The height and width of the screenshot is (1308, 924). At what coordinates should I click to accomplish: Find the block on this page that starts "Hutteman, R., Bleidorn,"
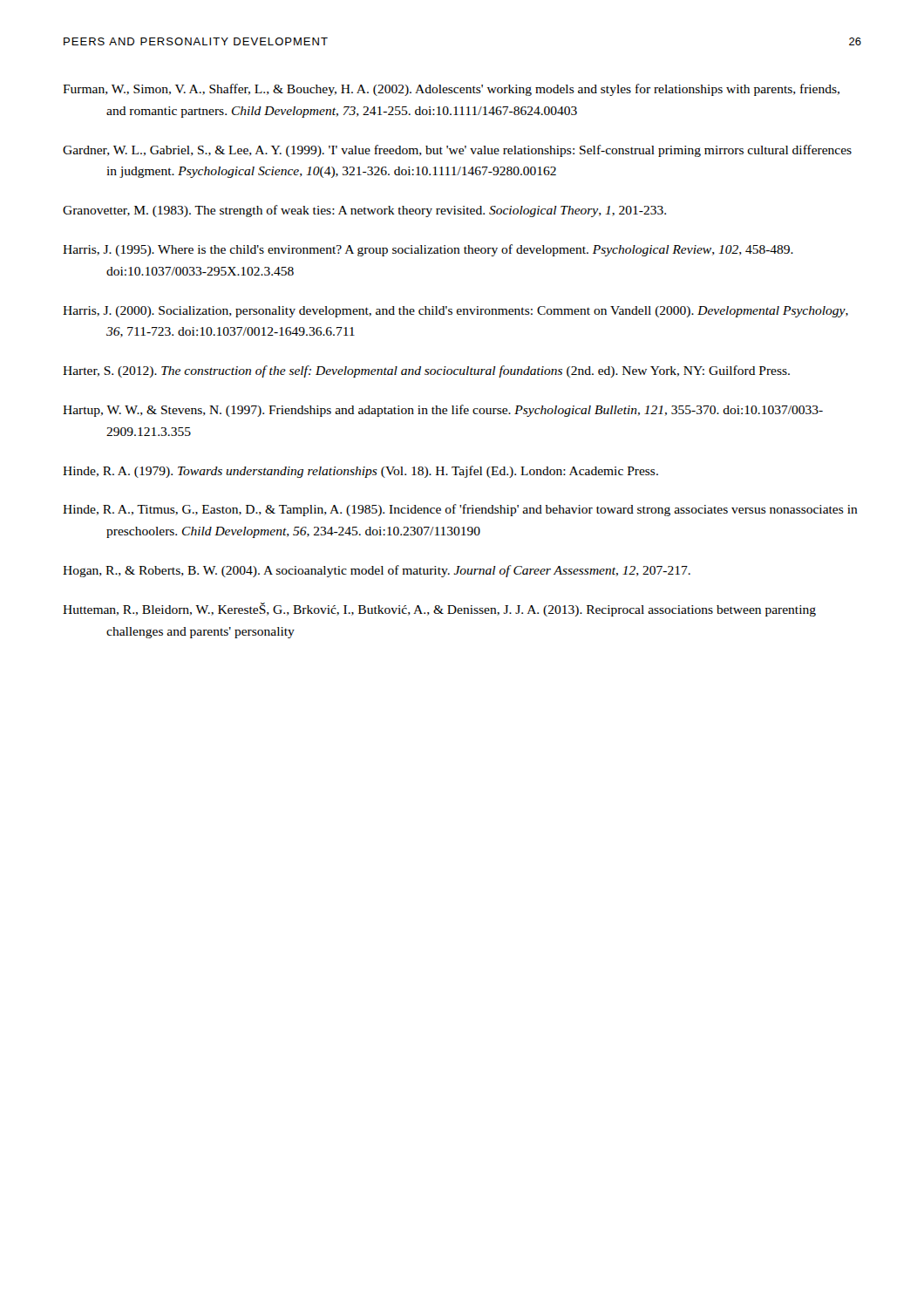[x=462, y=620]
